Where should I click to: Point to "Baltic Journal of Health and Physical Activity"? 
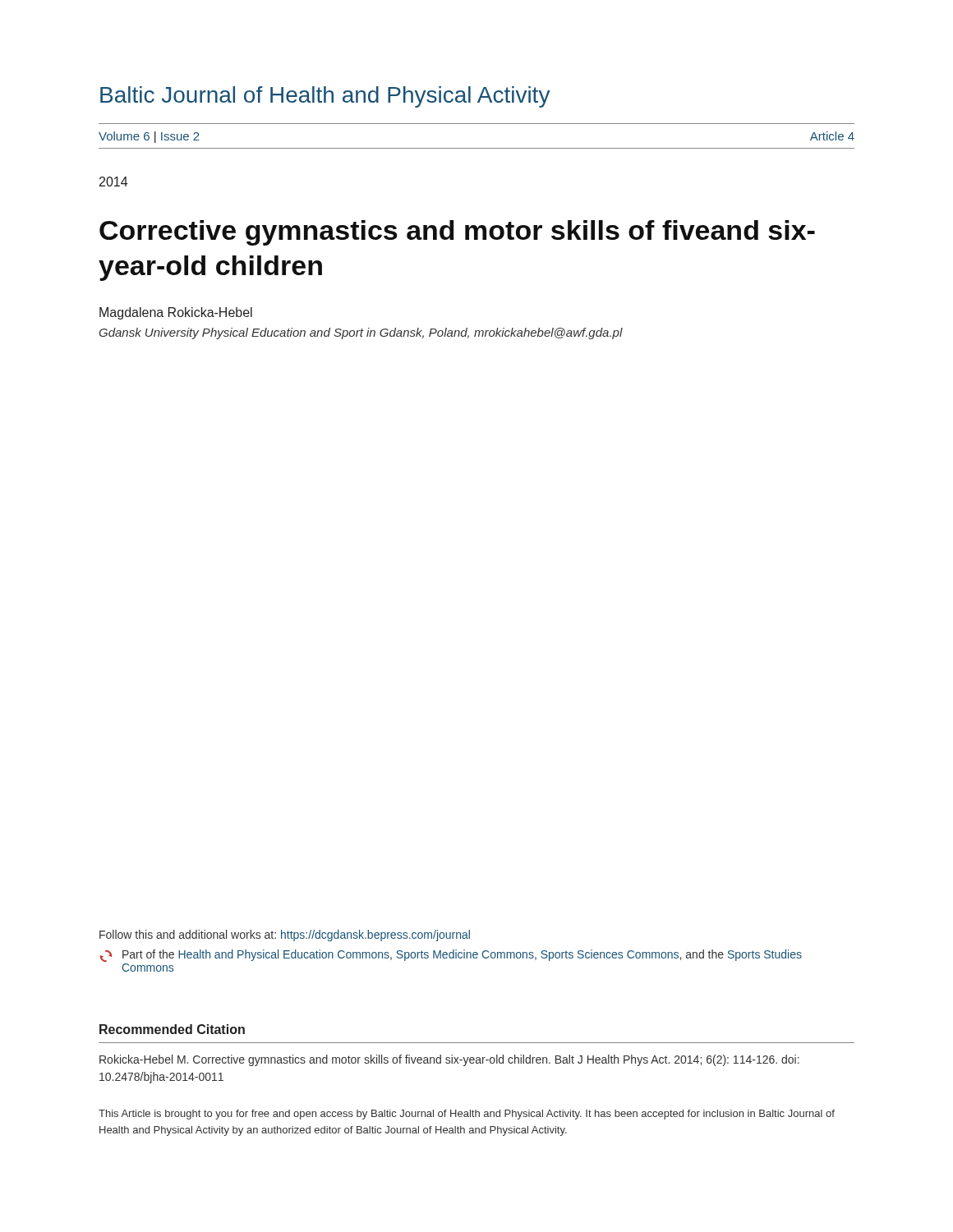(476, 95)
